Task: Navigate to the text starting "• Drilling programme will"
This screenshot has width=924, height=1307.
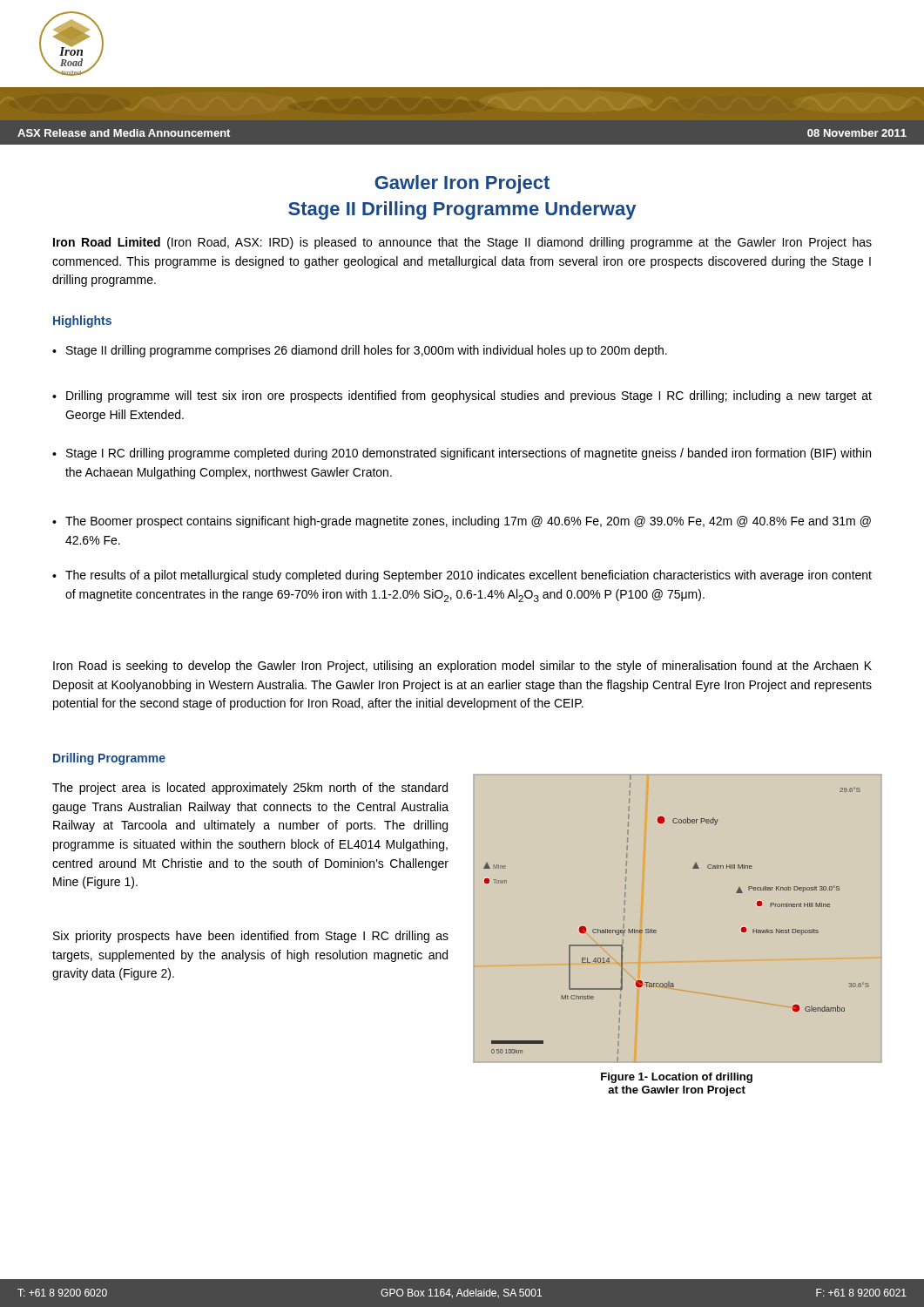Action: click(x=462, y=406)
